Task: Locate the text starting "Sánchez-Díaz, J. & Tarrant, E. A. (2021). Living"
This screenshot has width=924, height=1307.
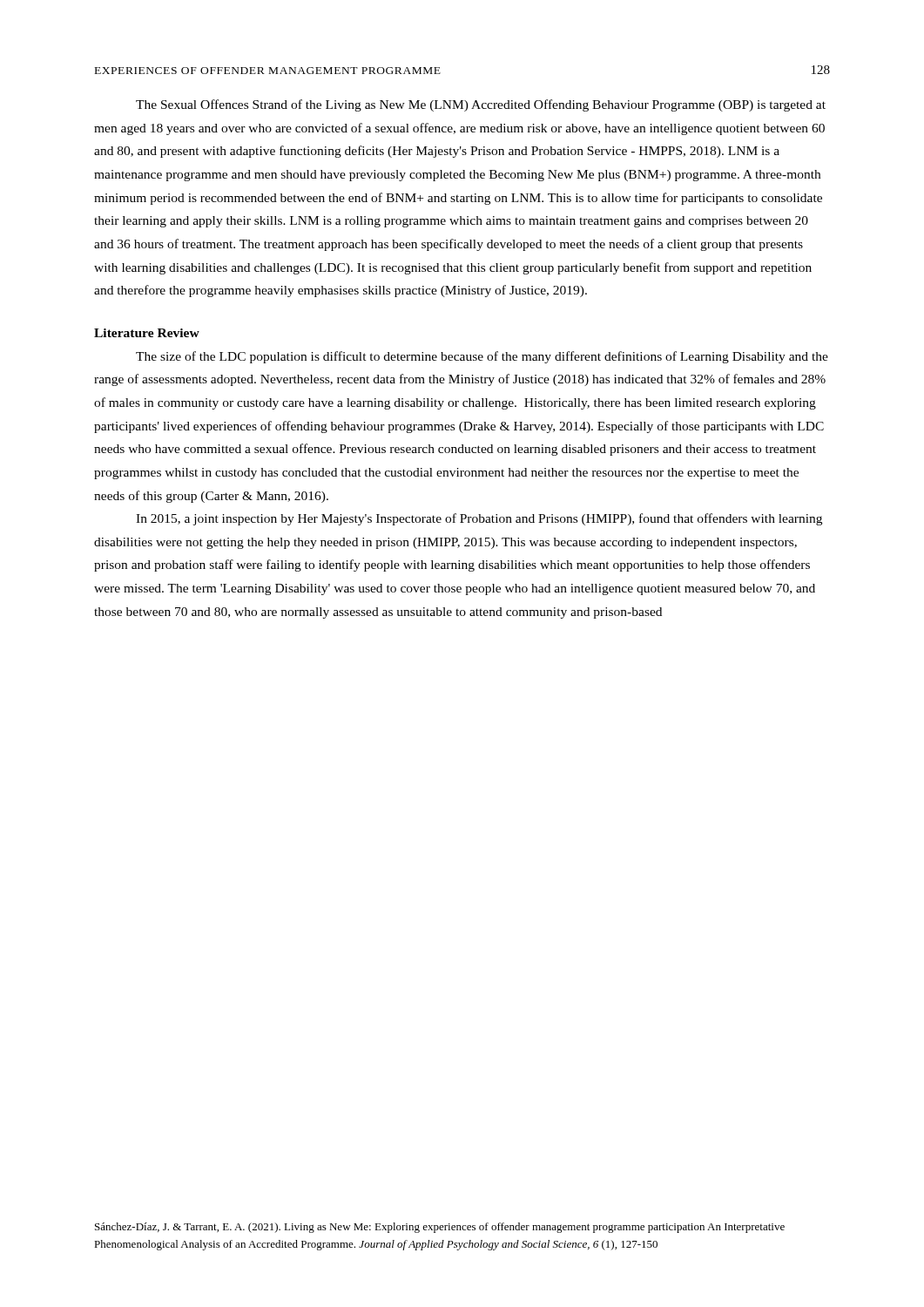Action: (439, 1235)
